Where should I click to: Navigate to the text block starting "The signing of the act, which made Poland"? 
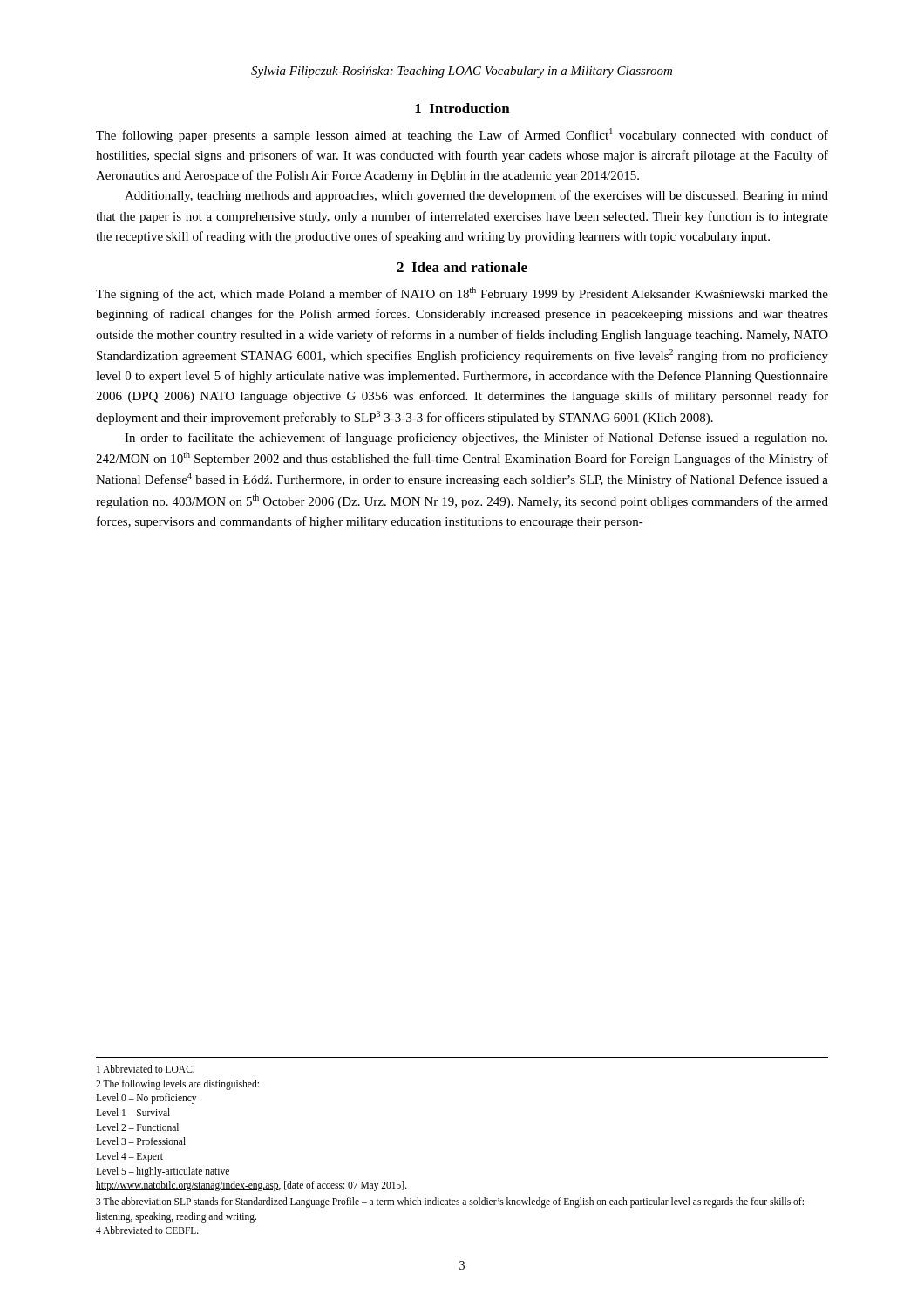click(462, 355)
